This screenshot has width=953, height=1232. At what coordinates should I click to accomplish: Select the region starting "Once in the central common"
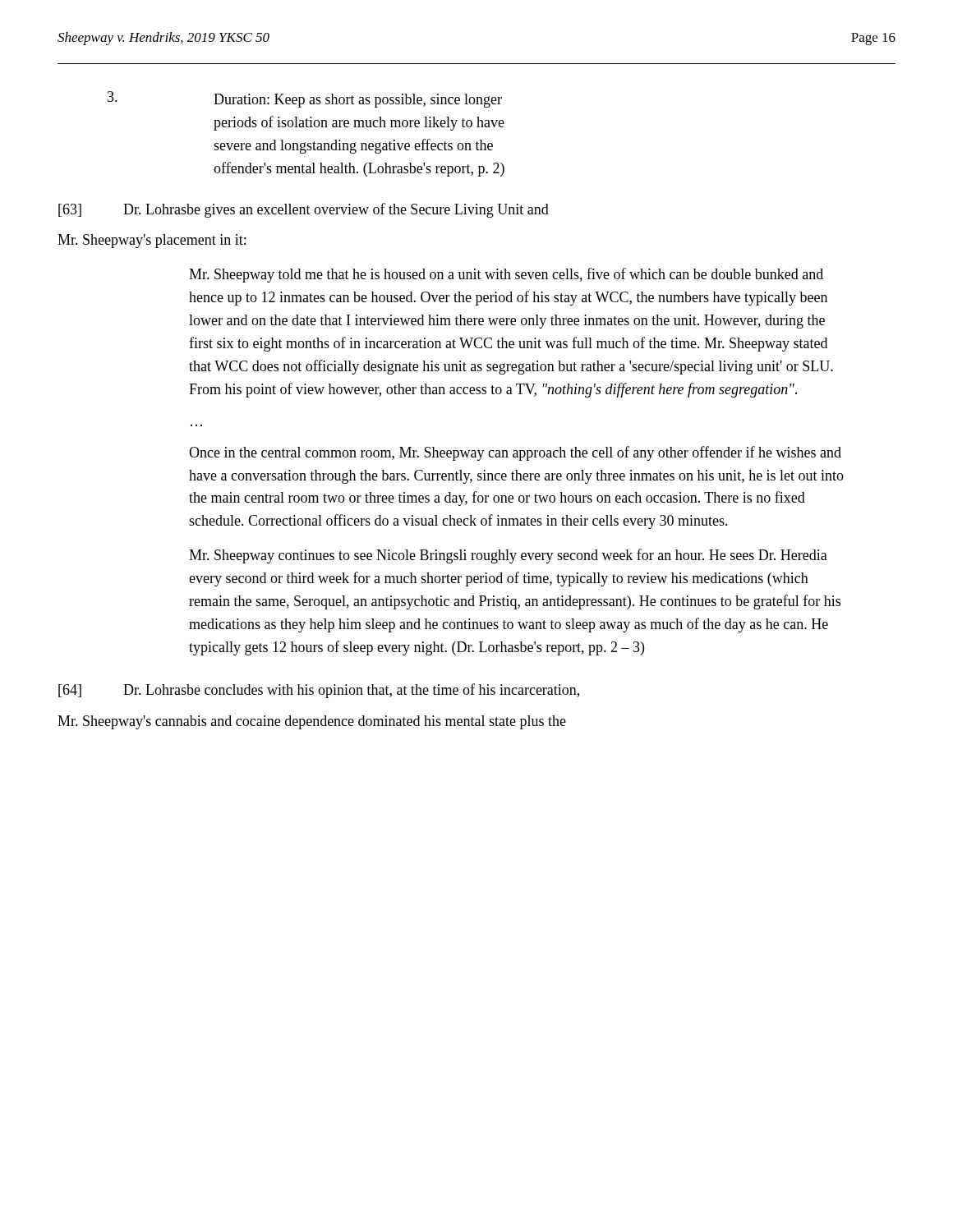tap(516, 487)
